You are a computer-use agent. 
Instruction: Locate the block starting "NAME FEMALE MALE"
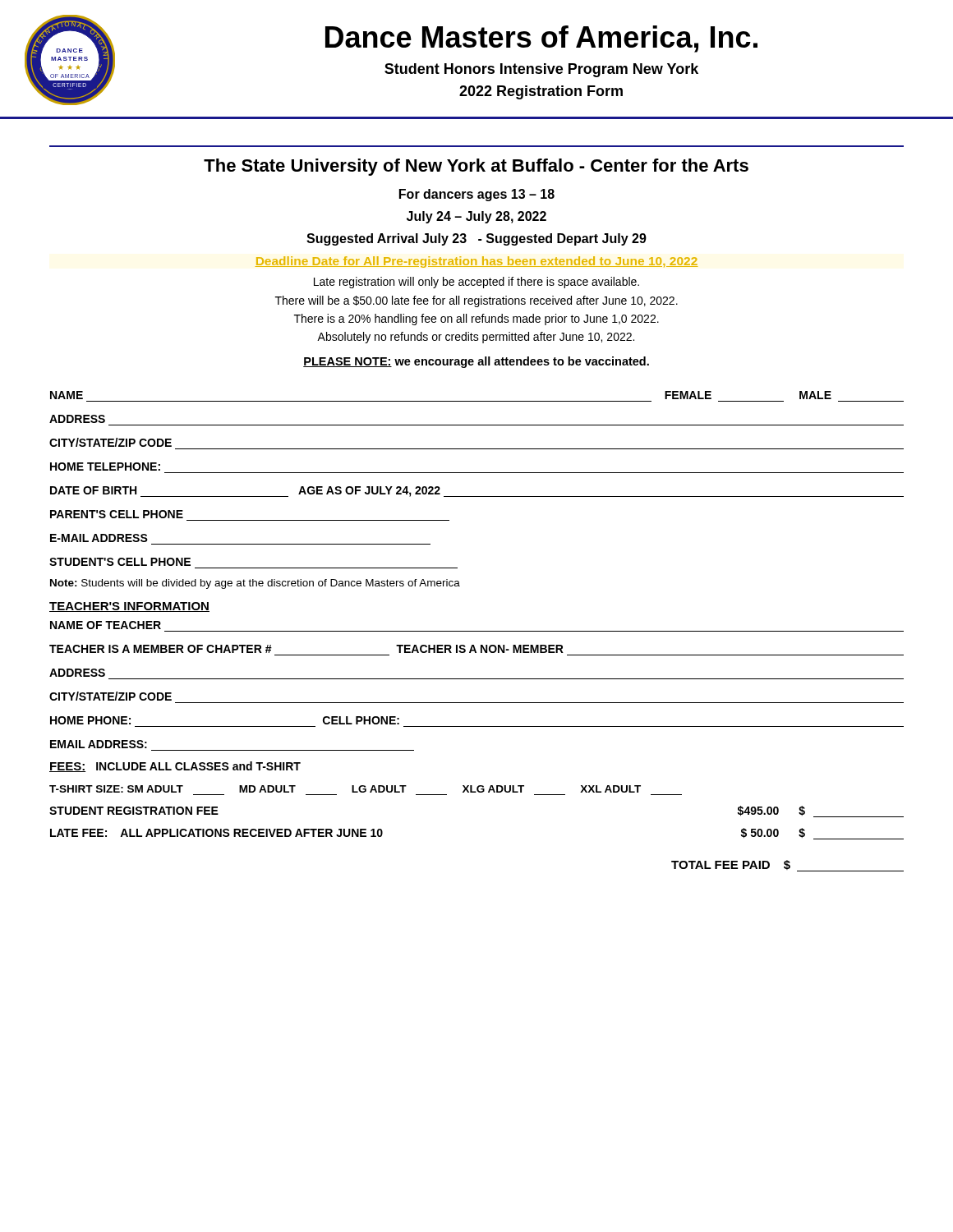click(x=476, y=394)
